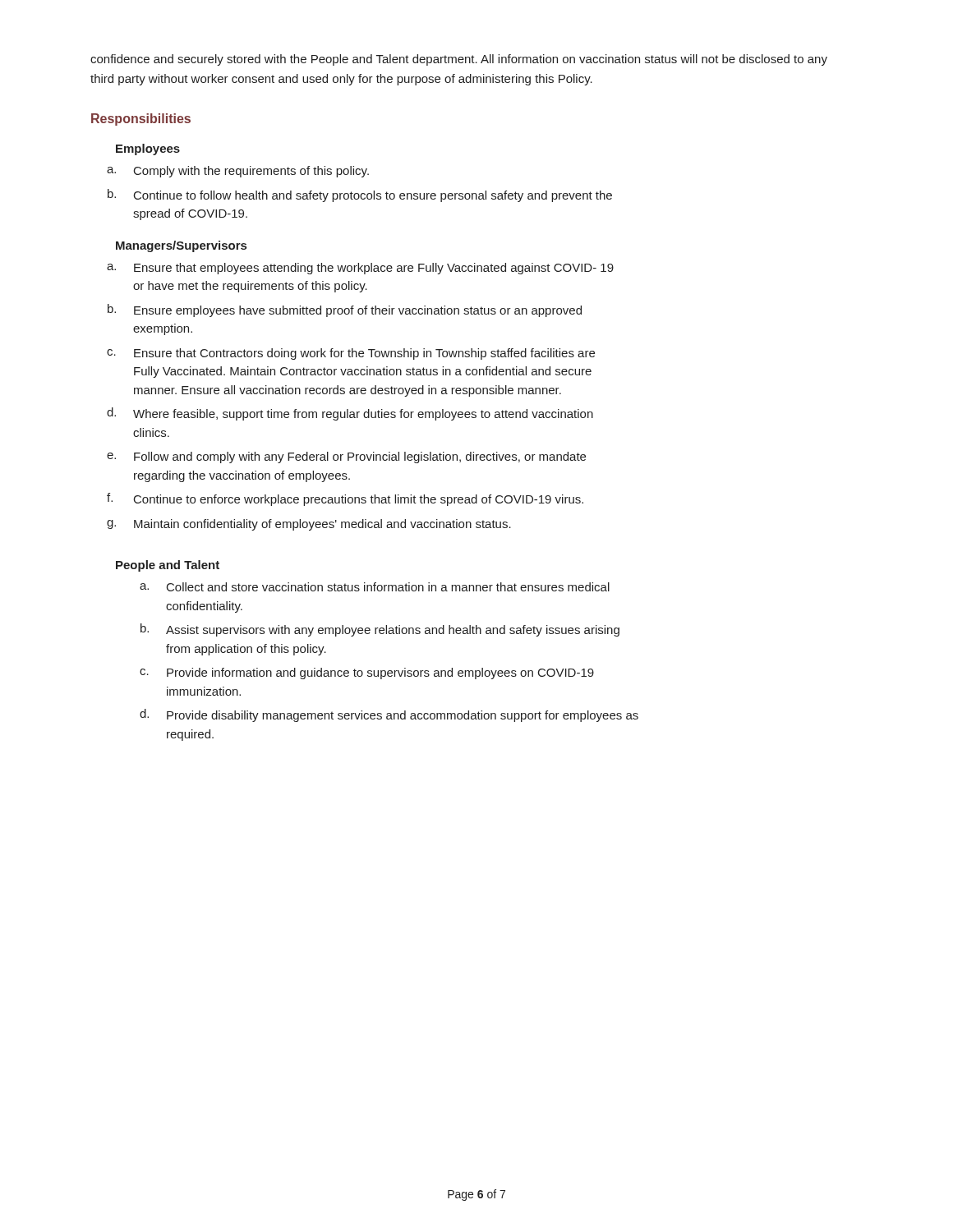Click on the list item containing "c. Ensure that Contractors doing work"
Screen dimensions: 1232x953
pos(351,371)
